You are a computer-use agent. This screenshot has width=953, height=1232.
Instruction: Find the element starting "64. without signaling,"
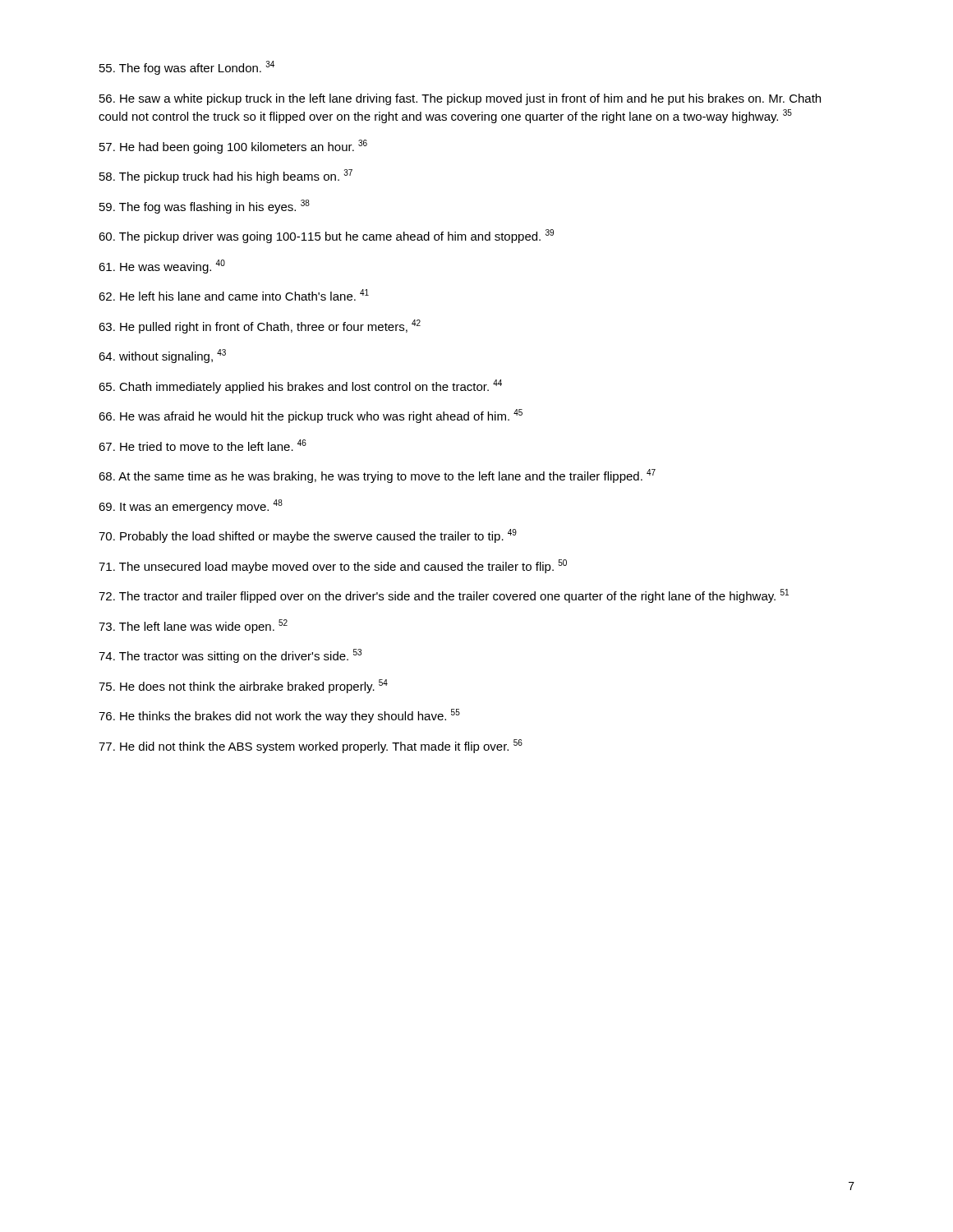pos(162,356)
